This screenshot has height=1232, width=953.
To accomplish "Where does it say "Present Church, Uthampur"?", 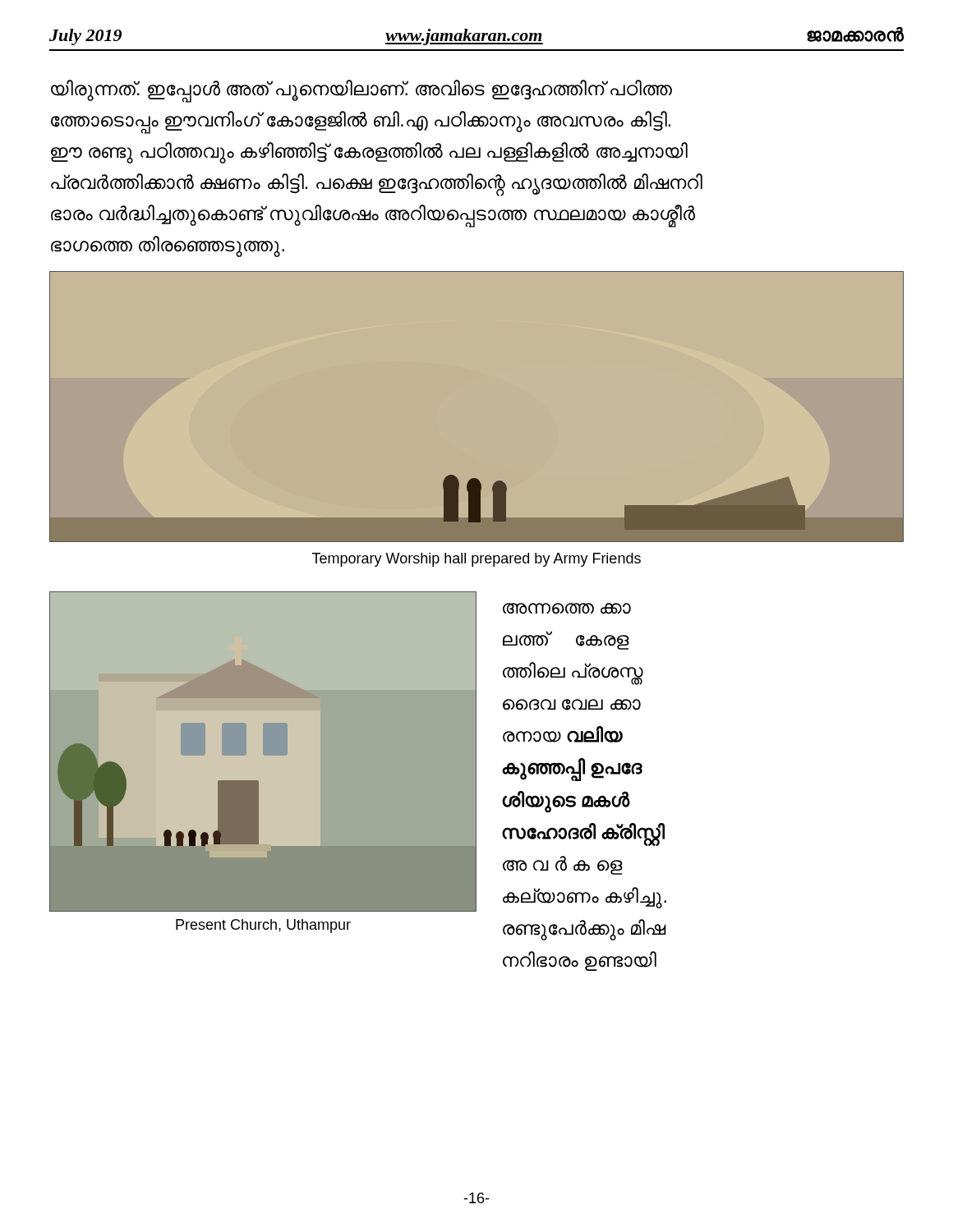I will [263, 925].
